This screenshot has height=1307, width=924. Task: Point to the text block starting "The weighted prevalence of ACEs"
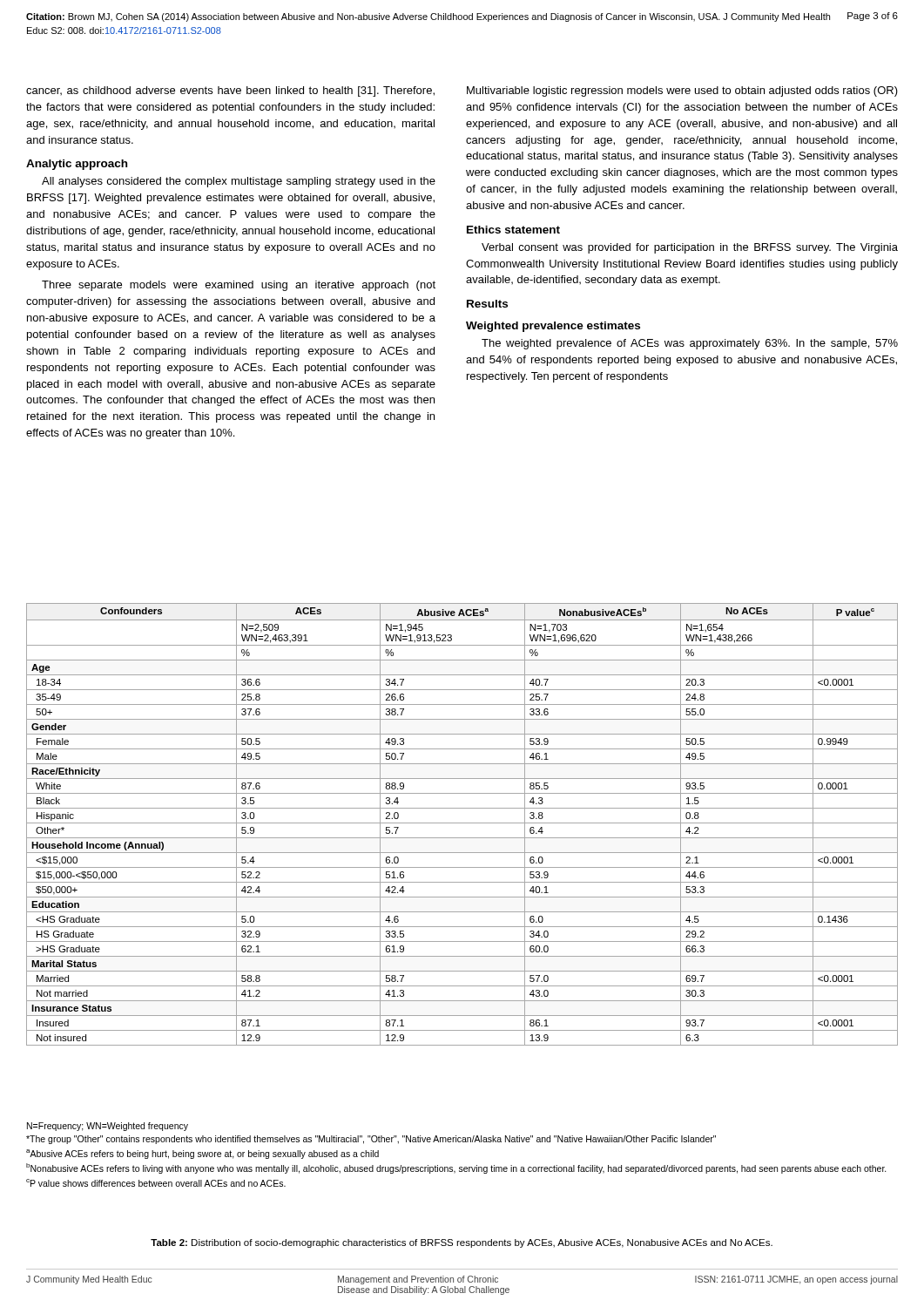pos(682,360)
